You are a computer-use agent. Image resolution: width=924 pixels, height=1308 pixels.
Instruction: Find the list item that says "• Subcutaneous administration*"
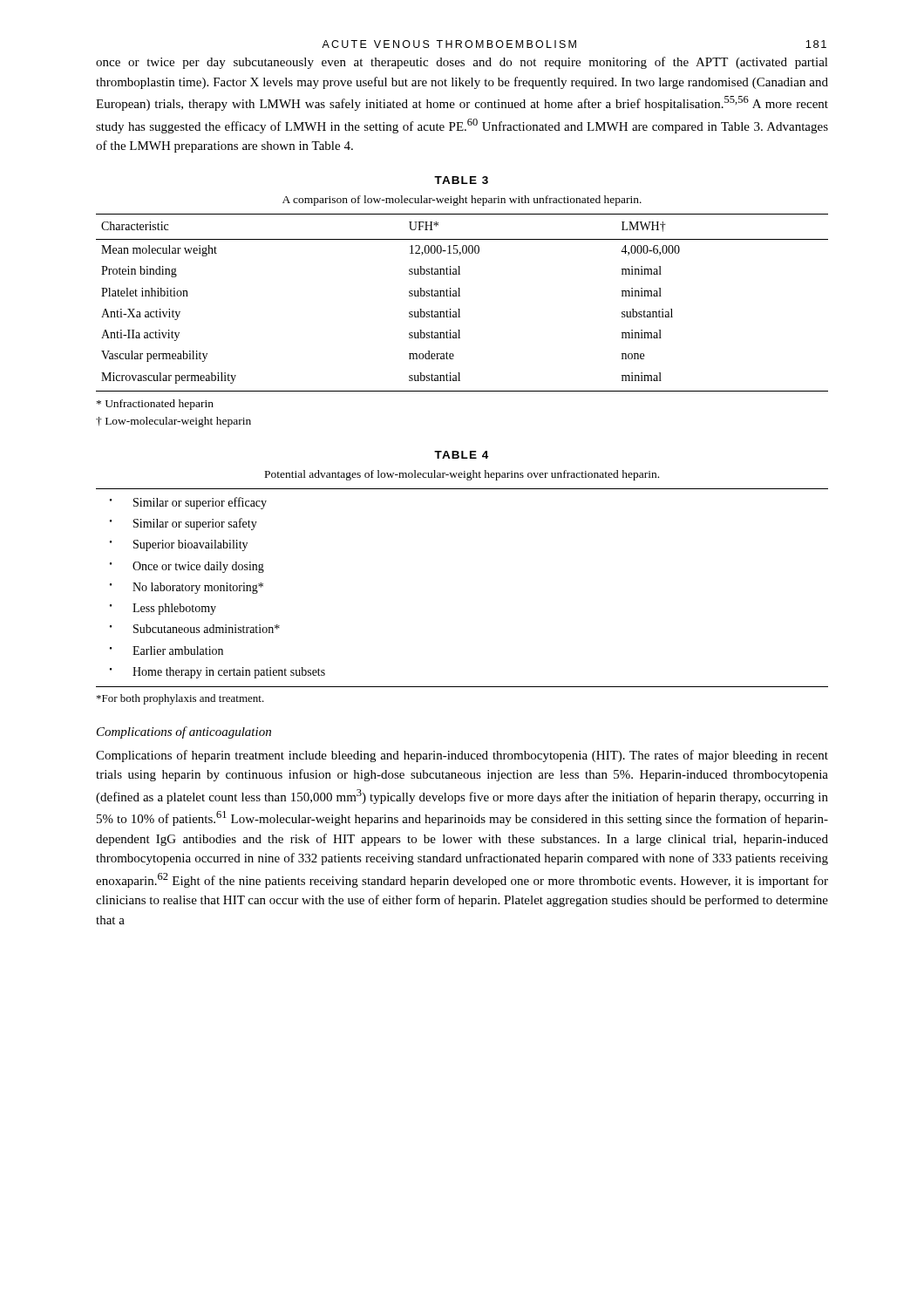pyautogui.click(x=195, y=629)
